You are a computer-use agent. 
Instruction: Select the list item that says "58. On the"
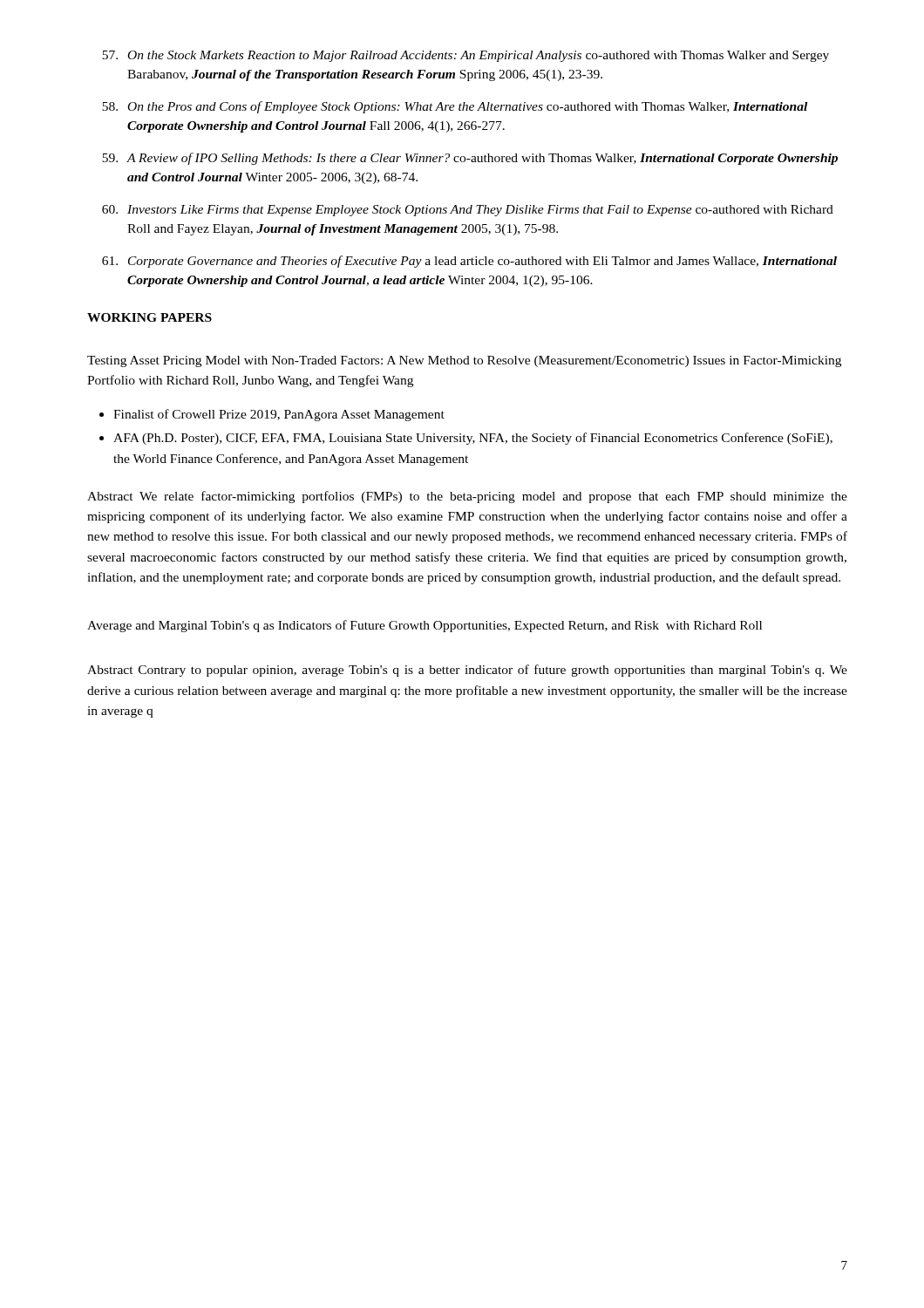[x=467, y=116]
